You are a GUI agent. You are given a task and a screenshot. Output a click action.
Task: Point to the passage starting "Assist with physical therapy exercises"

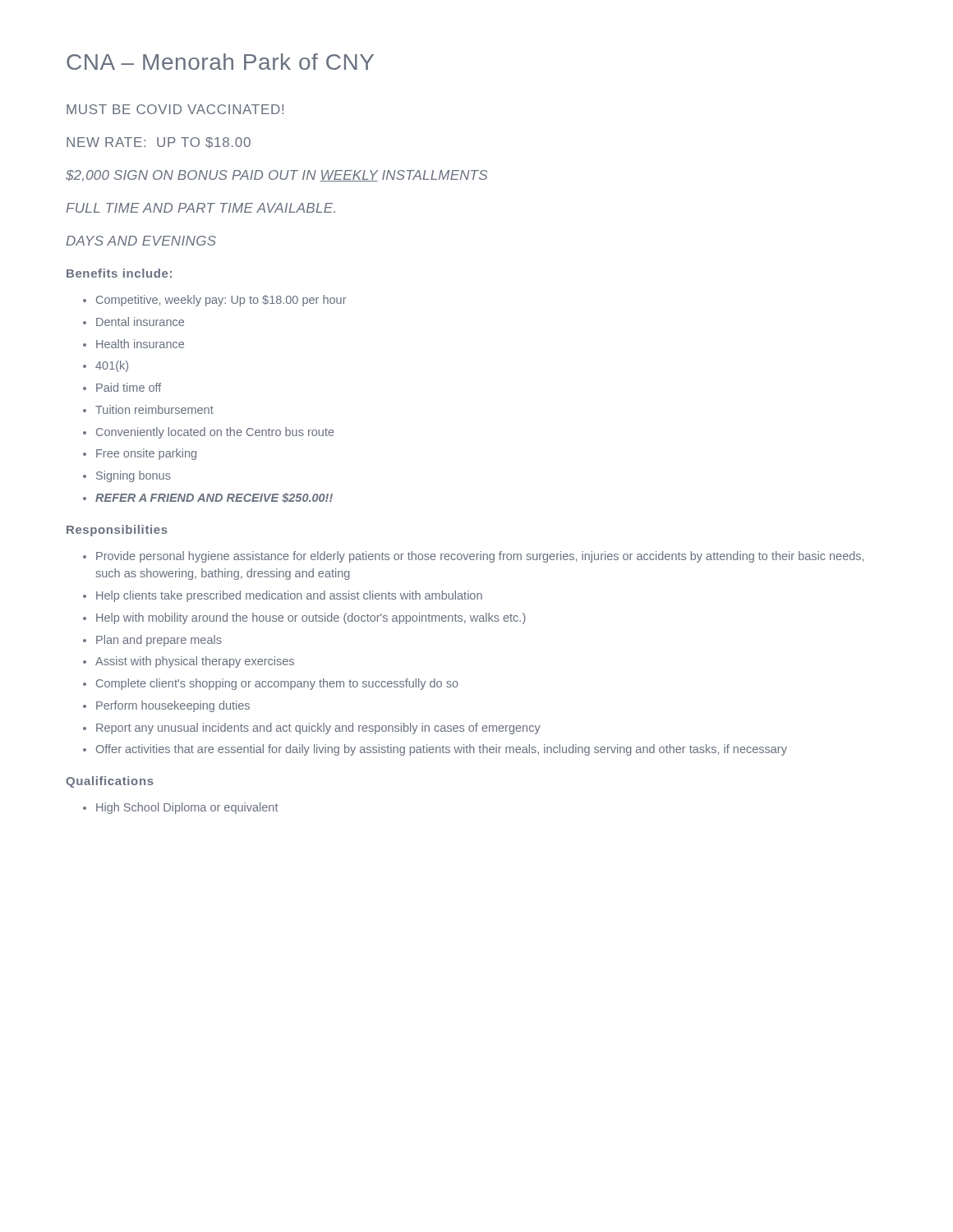click(x=195, y=661)
